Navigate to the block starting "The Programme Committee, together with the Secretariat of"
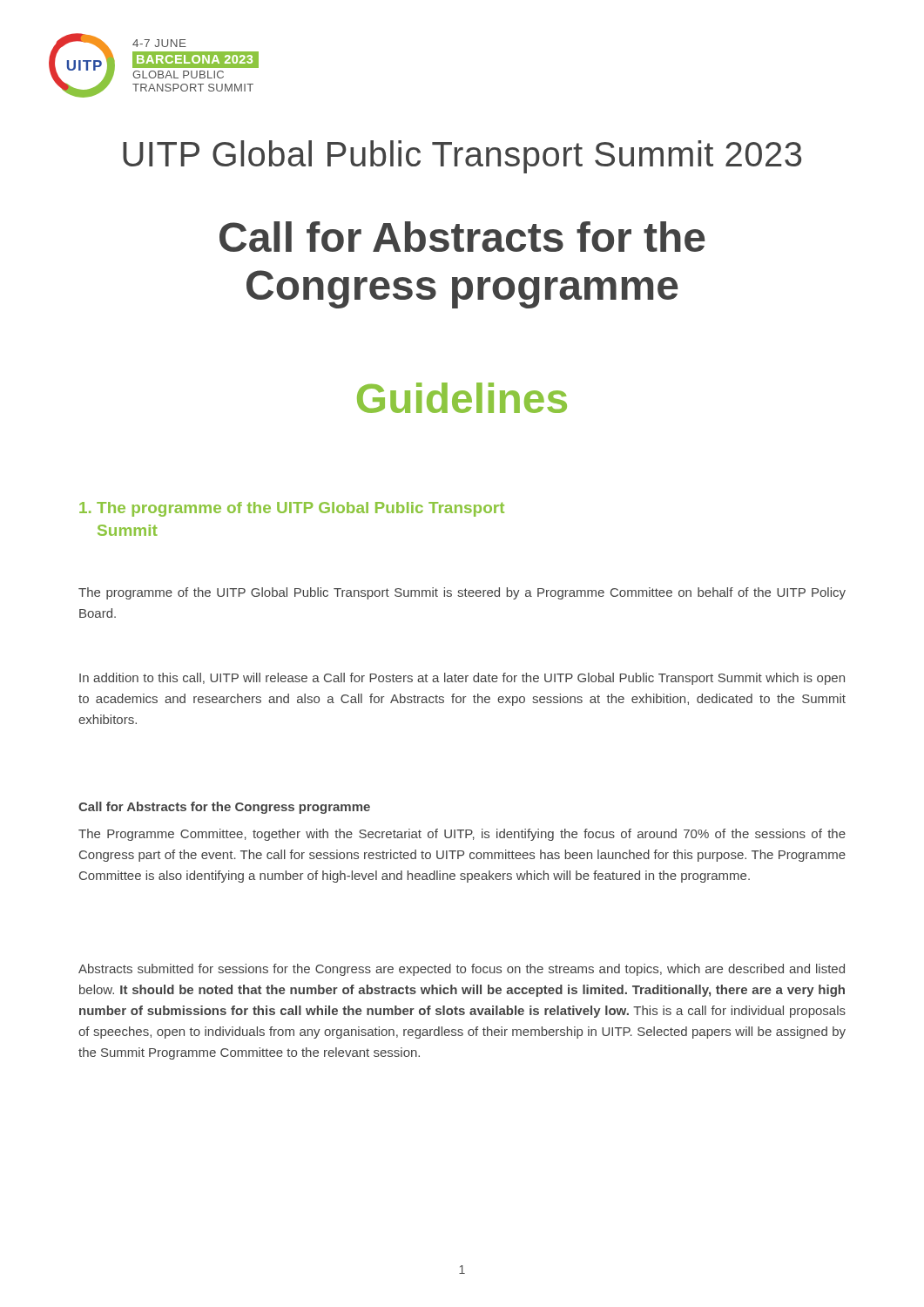This screenshot has height=1307, width=924. [x=462, y=854]
